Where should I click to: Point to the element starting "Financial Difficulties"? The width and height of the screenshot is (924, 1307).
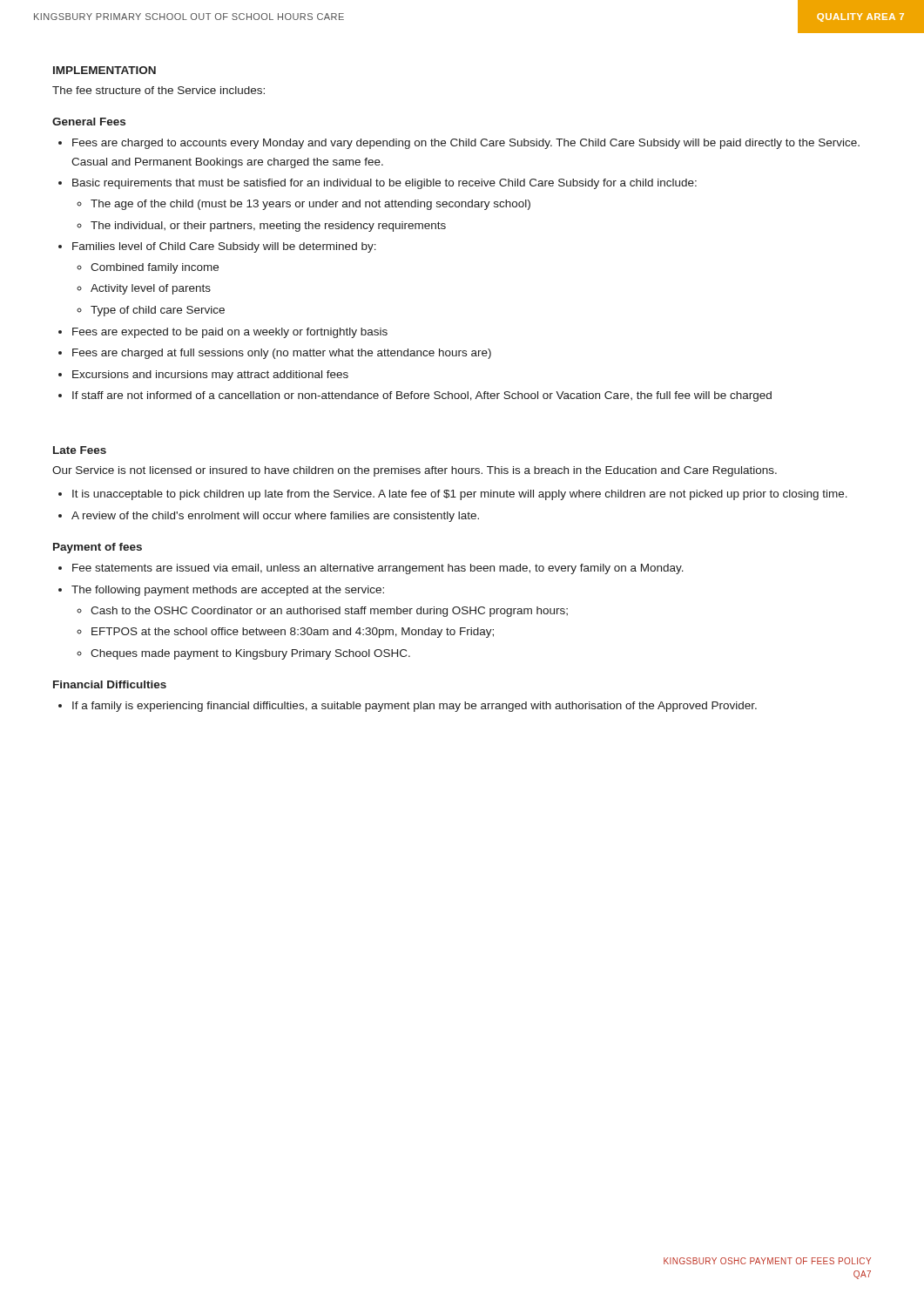pyautogui.click(x=109, y=685)
